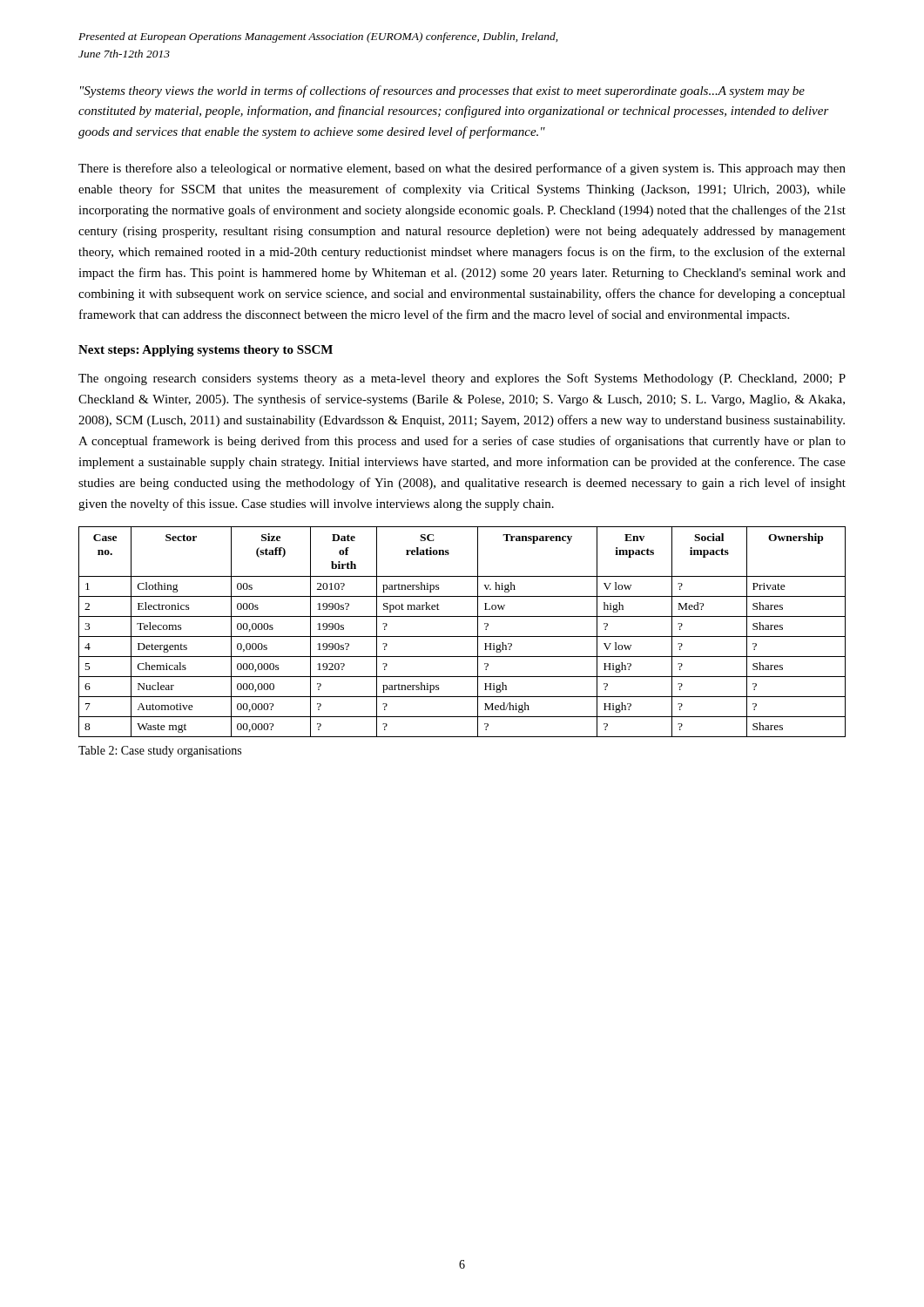Find the text block starting ""Systems theory views the"
Screen dimensions: 1307x924
453,111
